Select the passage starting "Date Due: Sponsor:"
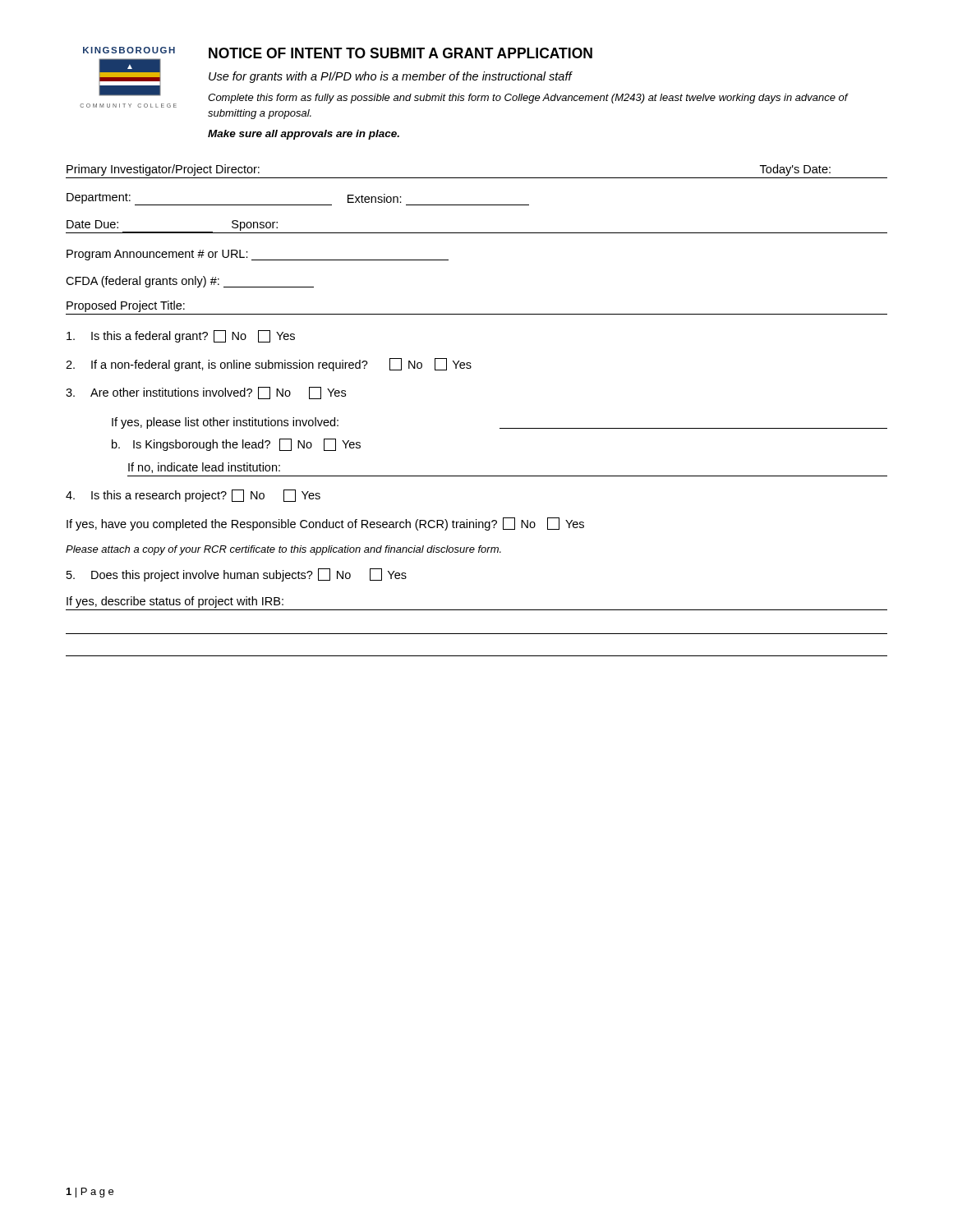953x1232 pixels. tap(476, 225)
